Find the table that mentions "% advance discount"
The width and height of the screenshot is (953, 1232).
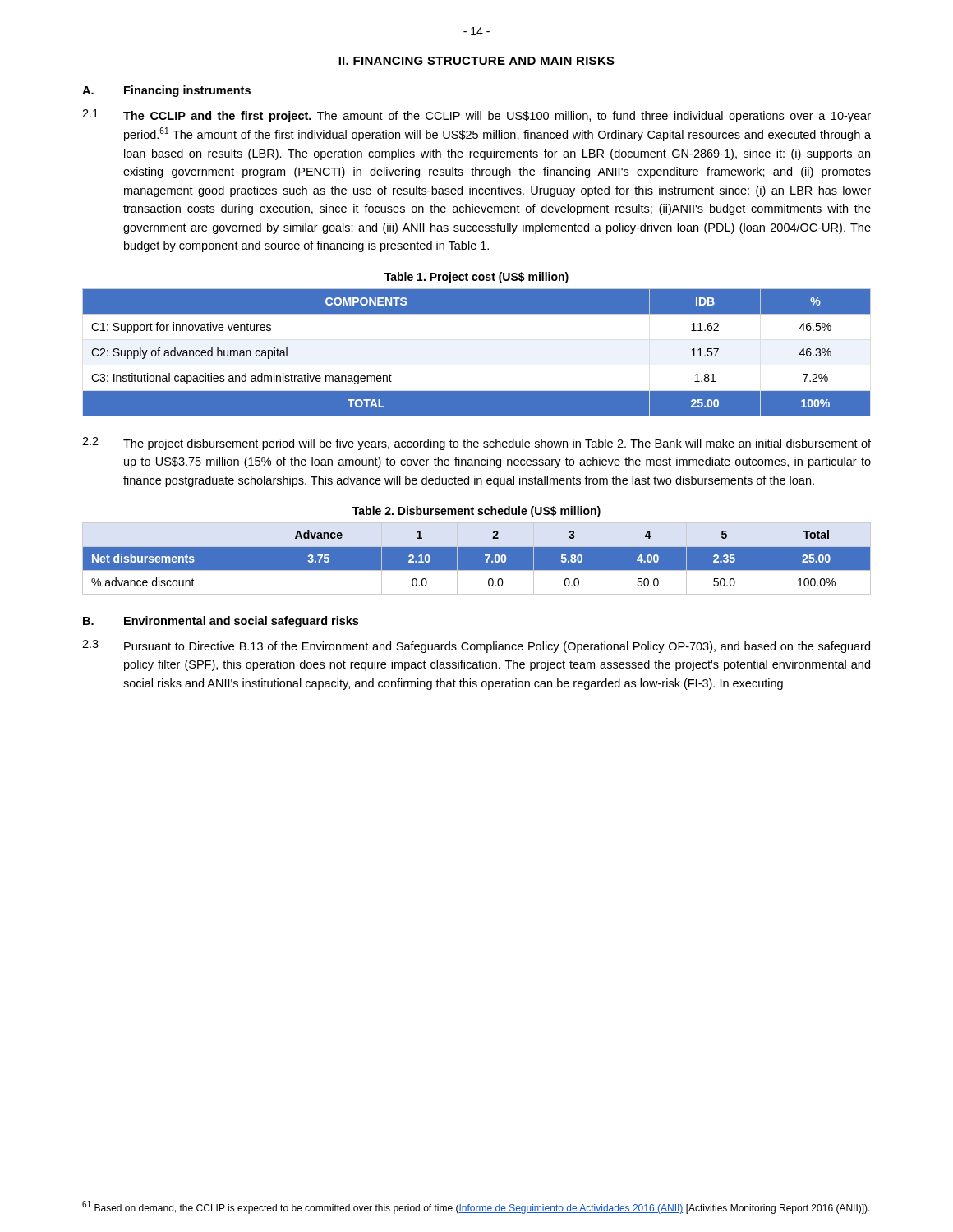476,559
